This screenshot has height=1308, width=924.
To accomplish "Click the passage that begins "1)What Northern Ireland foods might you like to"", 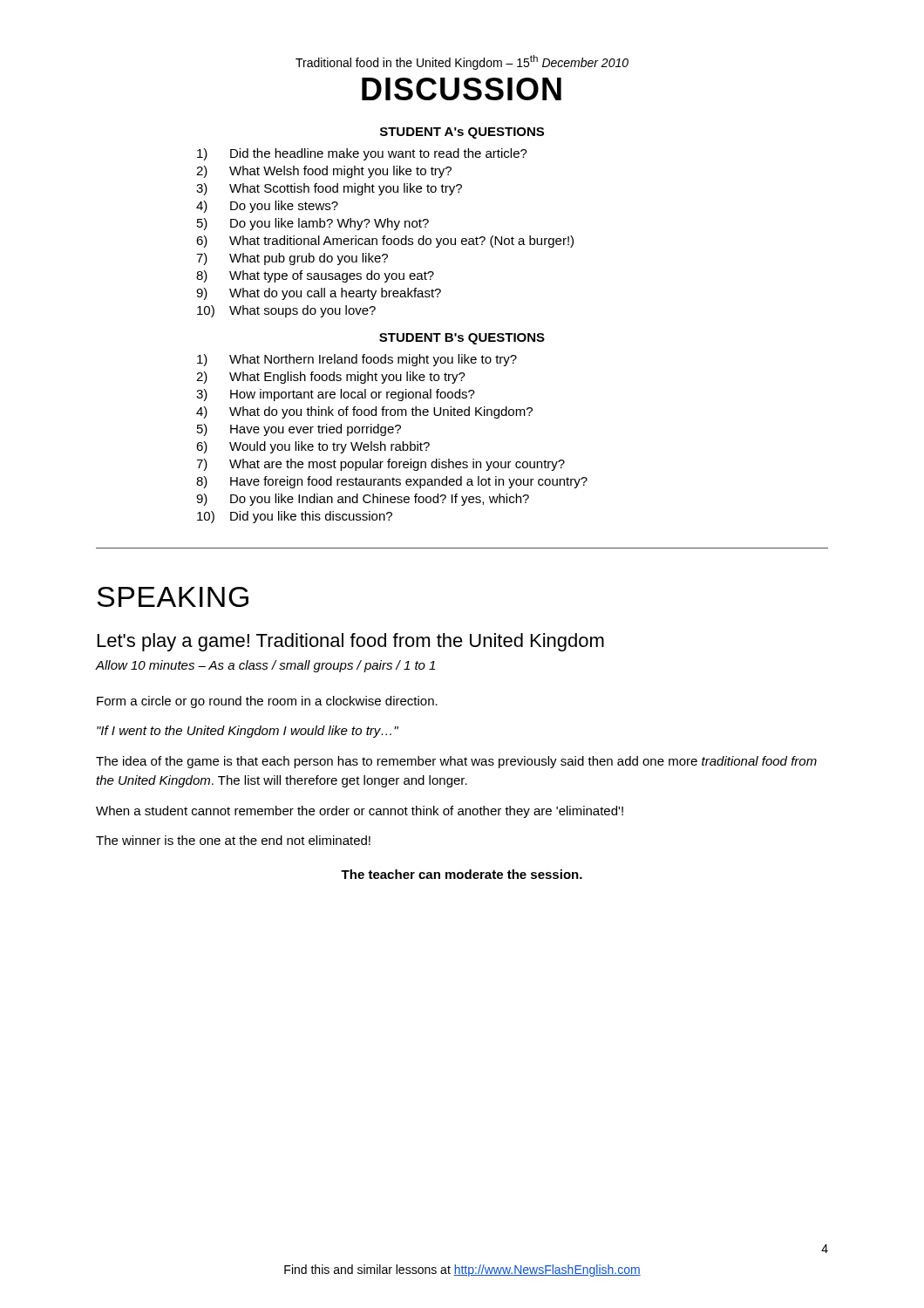I will point(357,359).
